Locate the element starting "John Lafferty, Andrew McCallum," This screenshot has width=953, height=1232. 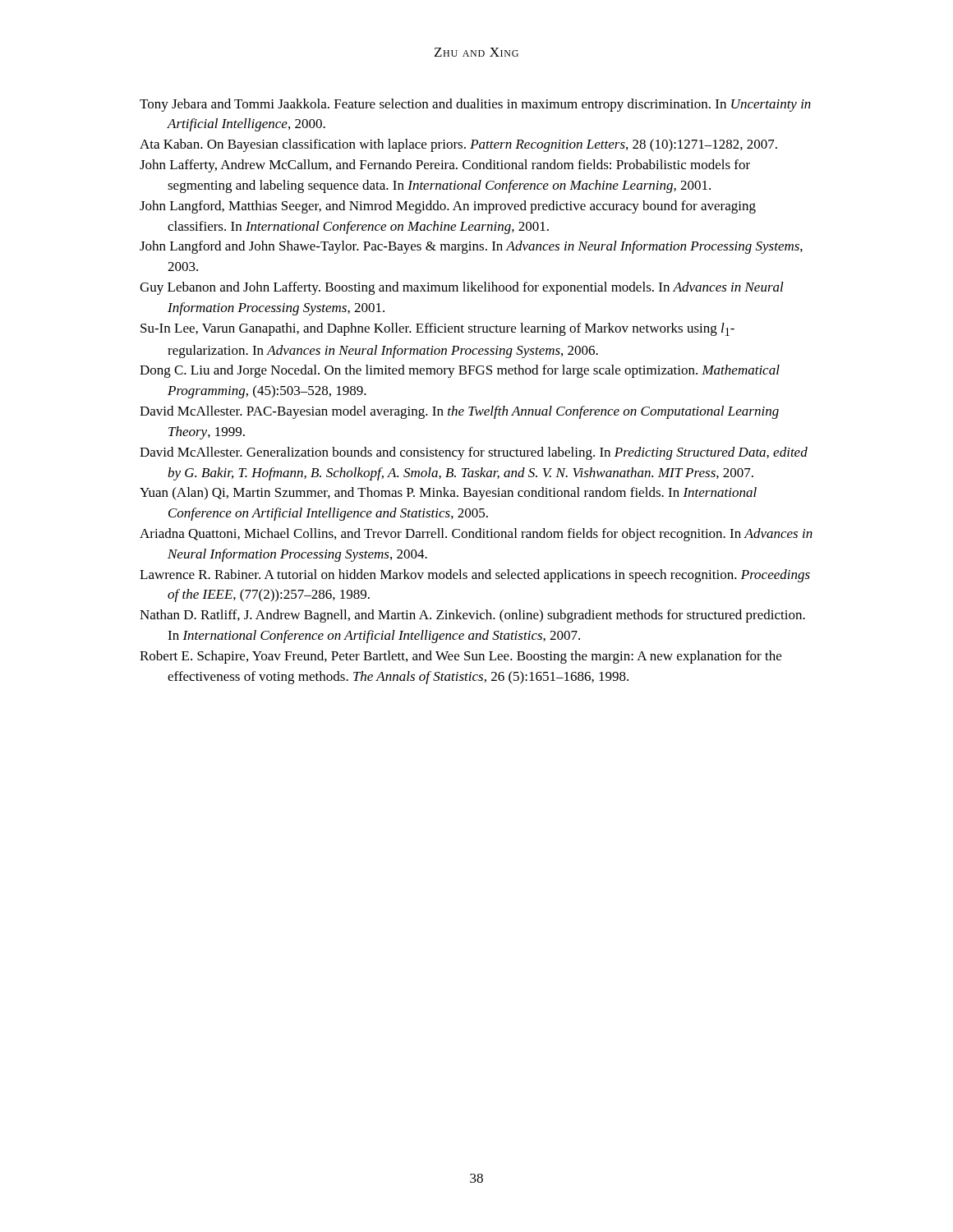[445, 175]
